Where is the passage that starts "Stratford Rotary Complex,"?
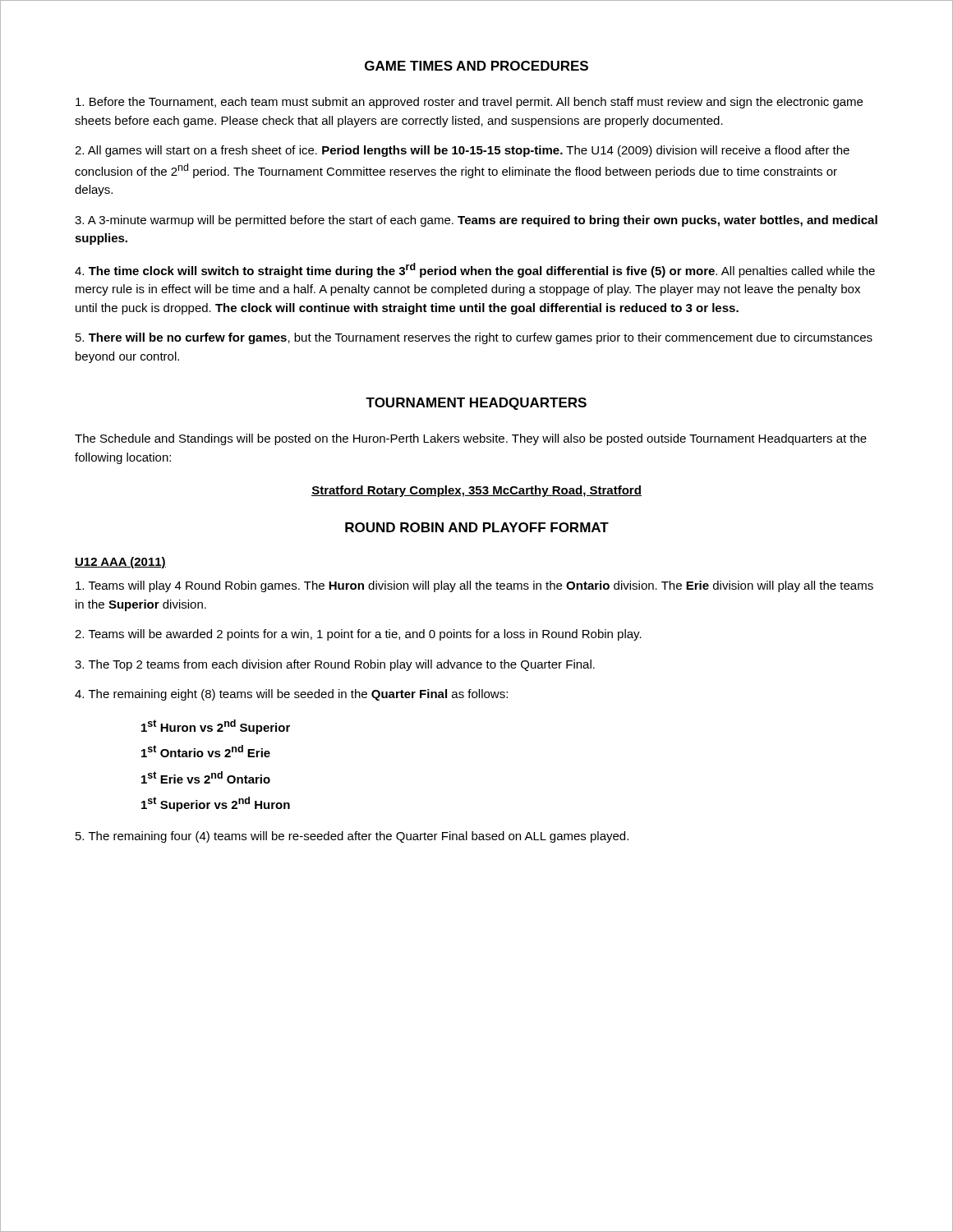The height and width of the screenshot is (1232, 953). tap(476, 490)
